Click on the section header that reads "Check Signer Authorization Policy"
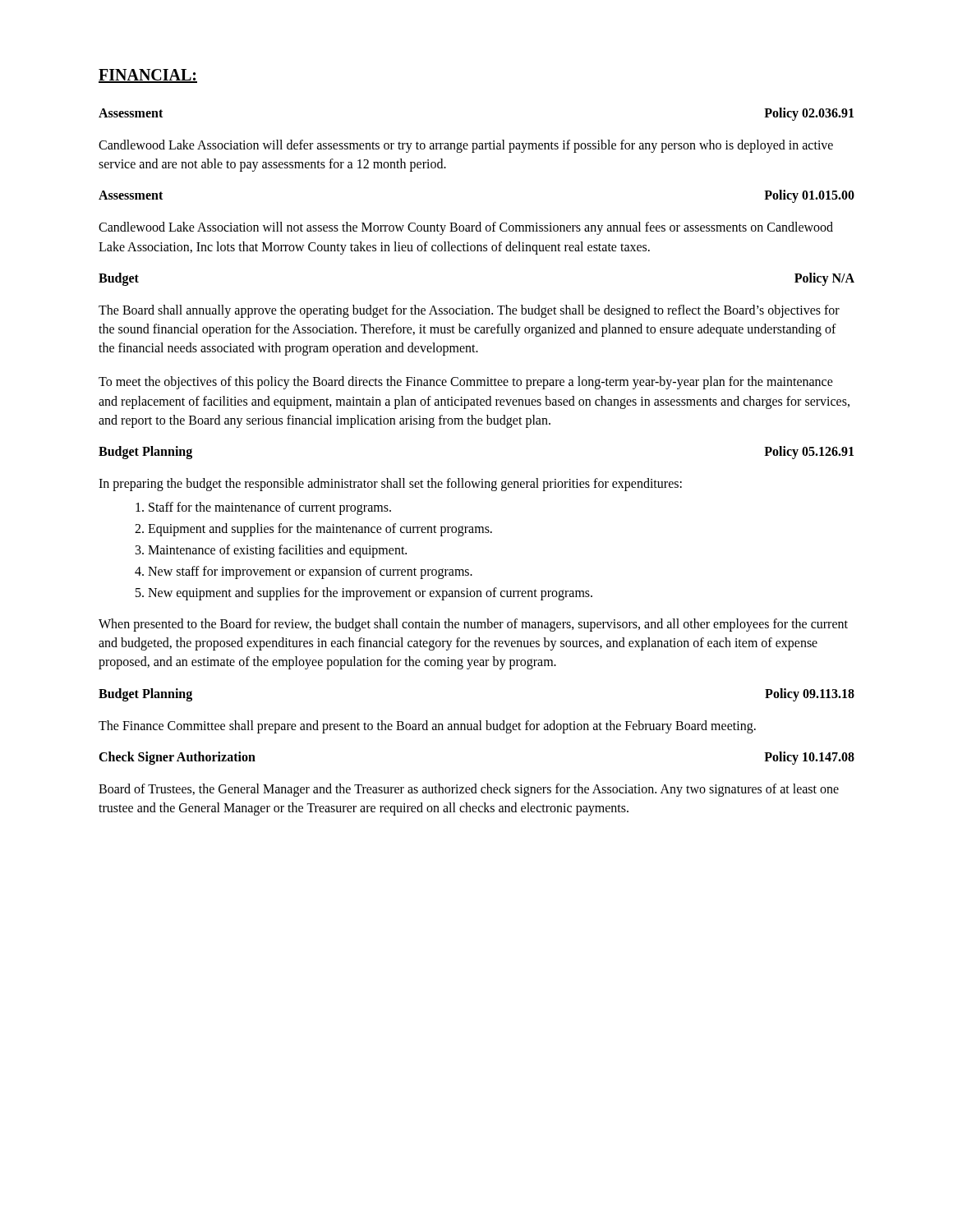The width and height of the screenshot is (953, 1232). pos(181,758)
